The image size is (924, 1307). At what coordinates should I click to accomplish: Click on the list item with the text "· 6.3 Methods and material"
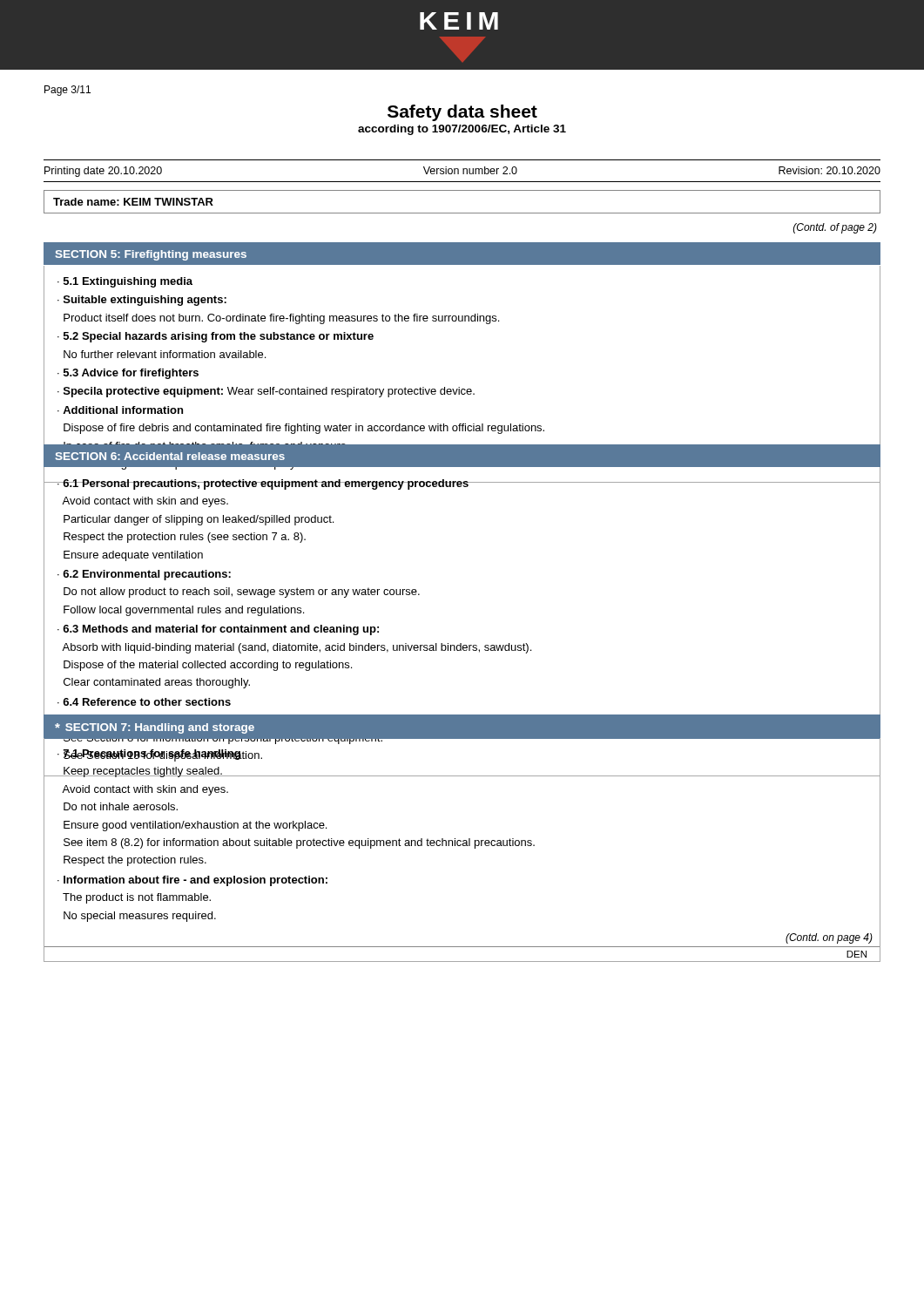(x=294, y=656)
